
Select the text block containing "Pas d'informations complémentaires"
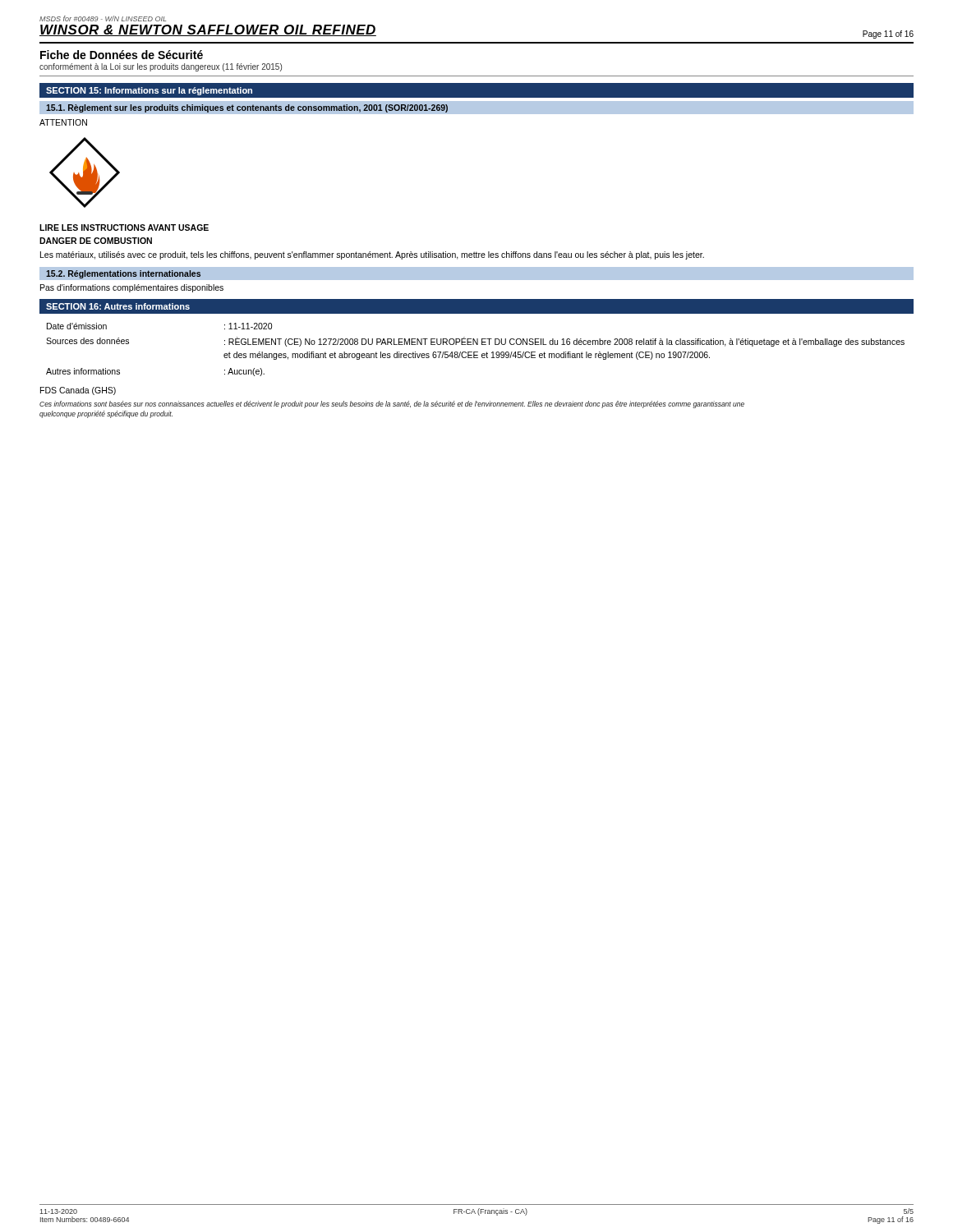coord(132,288)
